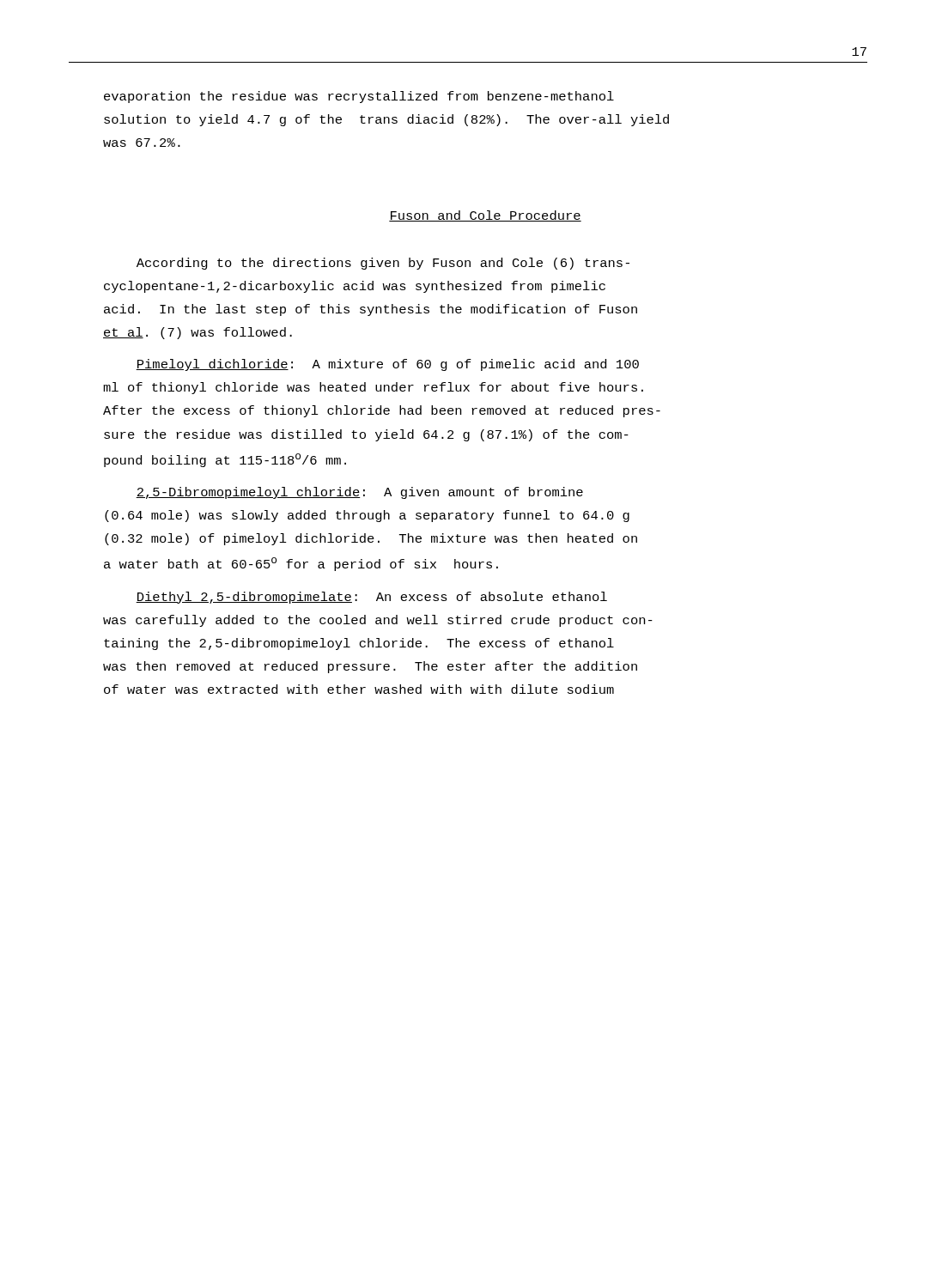Find the block on this page that starts "Pimeloyl dichloride: A mixture of 60"
936x1288 pixels.
pyautogui.click(x=383, y=413)
